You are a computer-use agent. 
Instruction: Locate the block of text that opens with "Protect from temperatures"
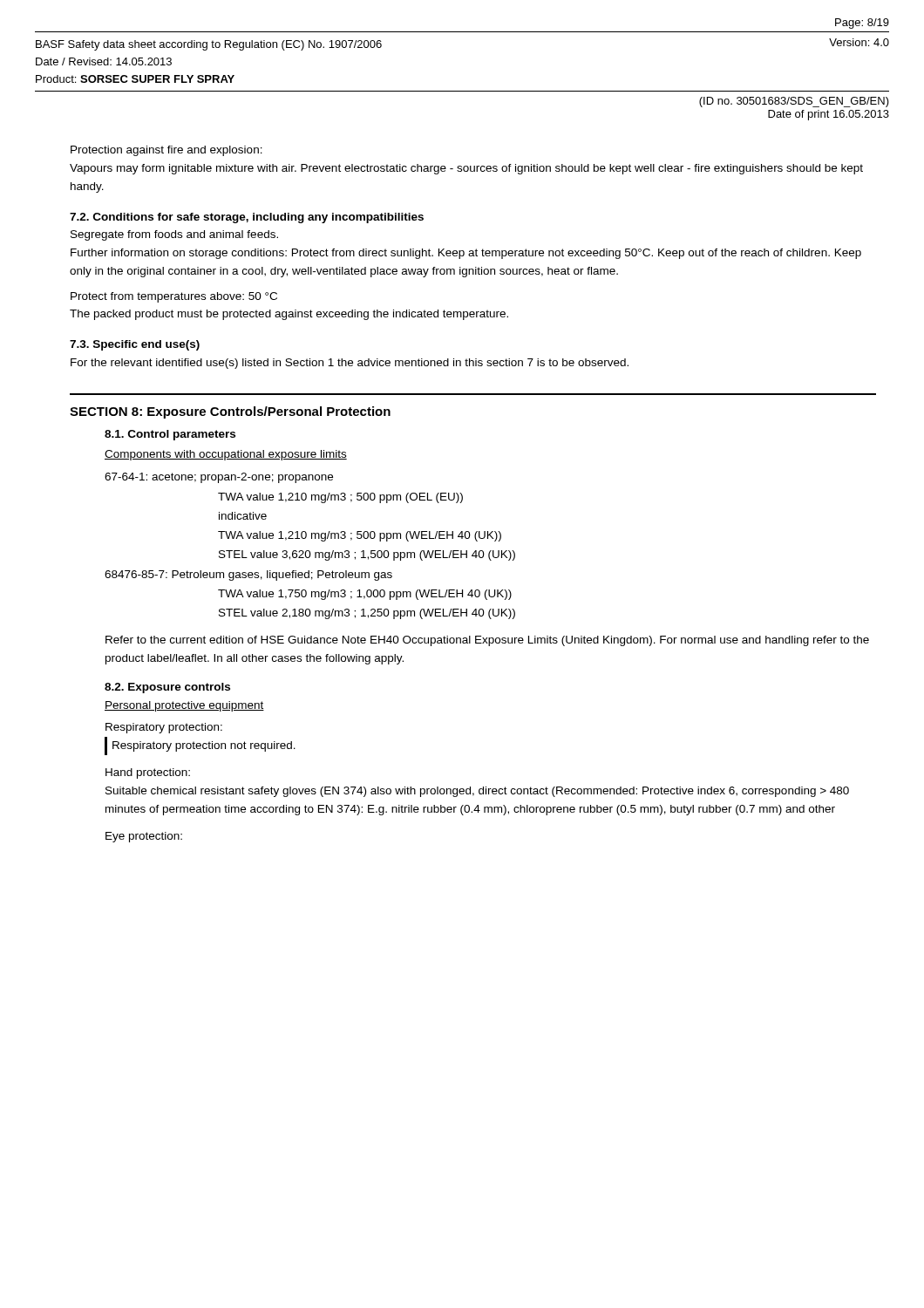pos(290,305)
